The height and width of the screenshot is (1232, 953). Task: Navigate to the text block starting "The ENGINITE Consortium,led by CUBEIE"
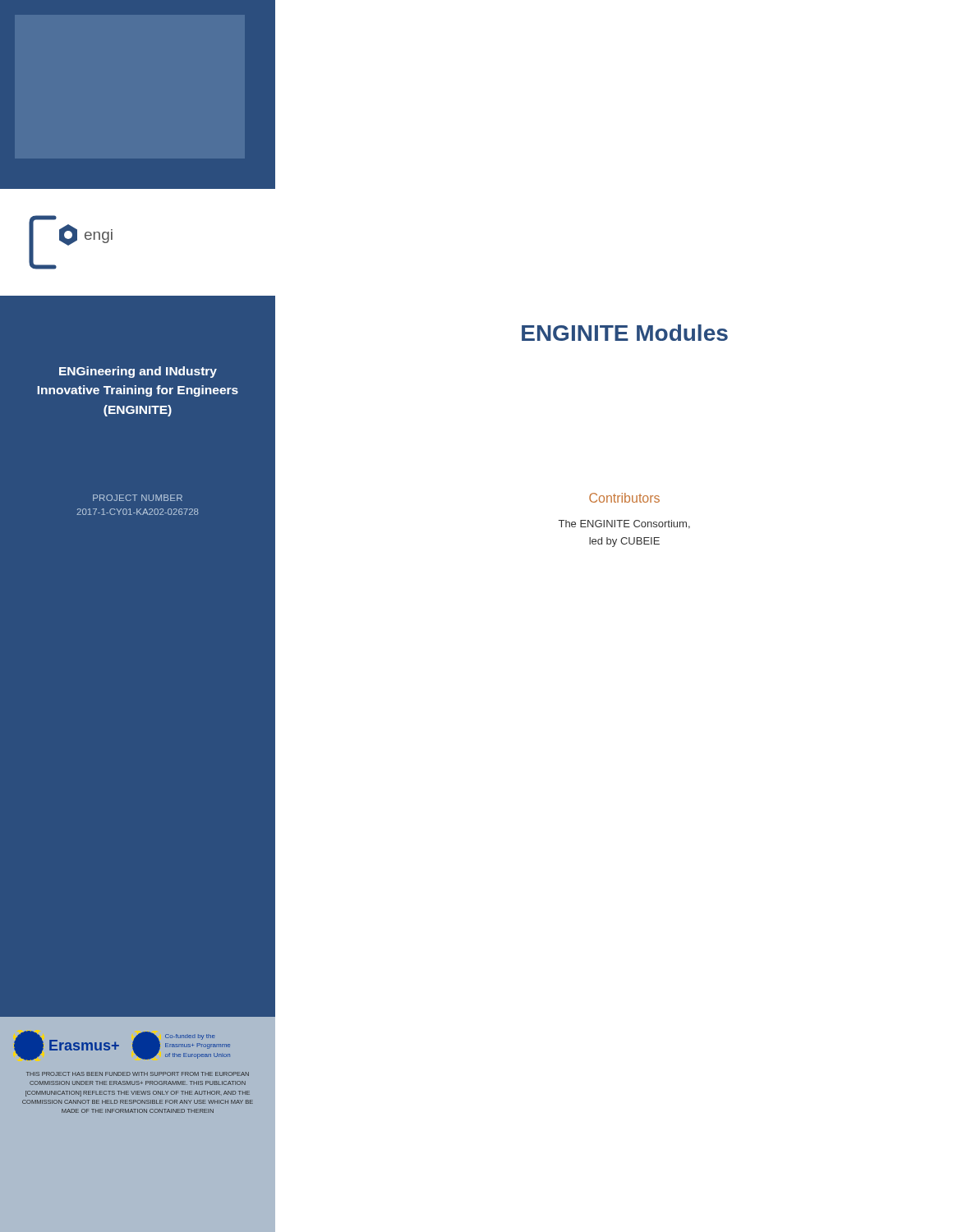(x=624, y=533)
